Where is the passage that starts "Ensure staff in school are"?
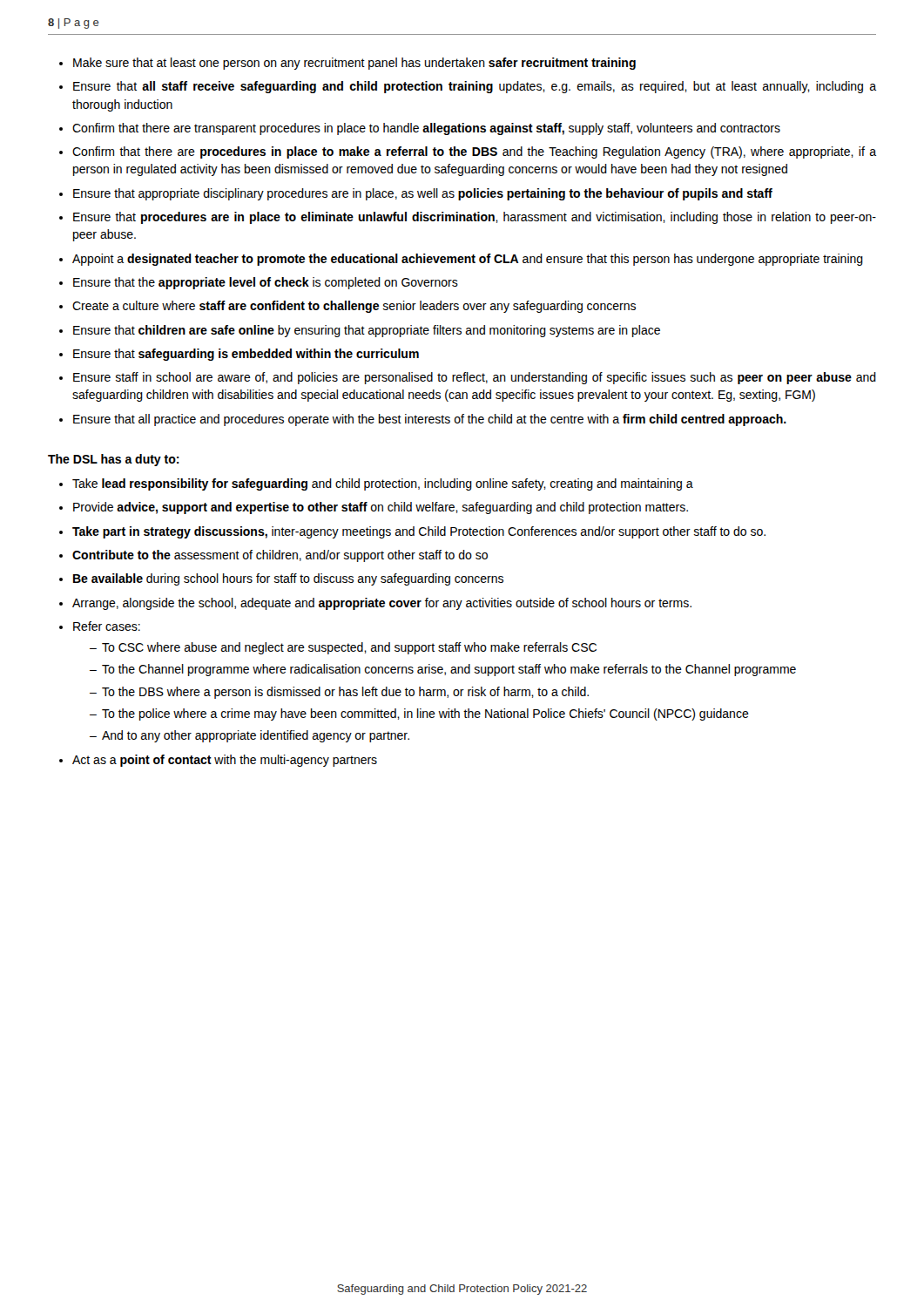 click(x=474, y=386)
